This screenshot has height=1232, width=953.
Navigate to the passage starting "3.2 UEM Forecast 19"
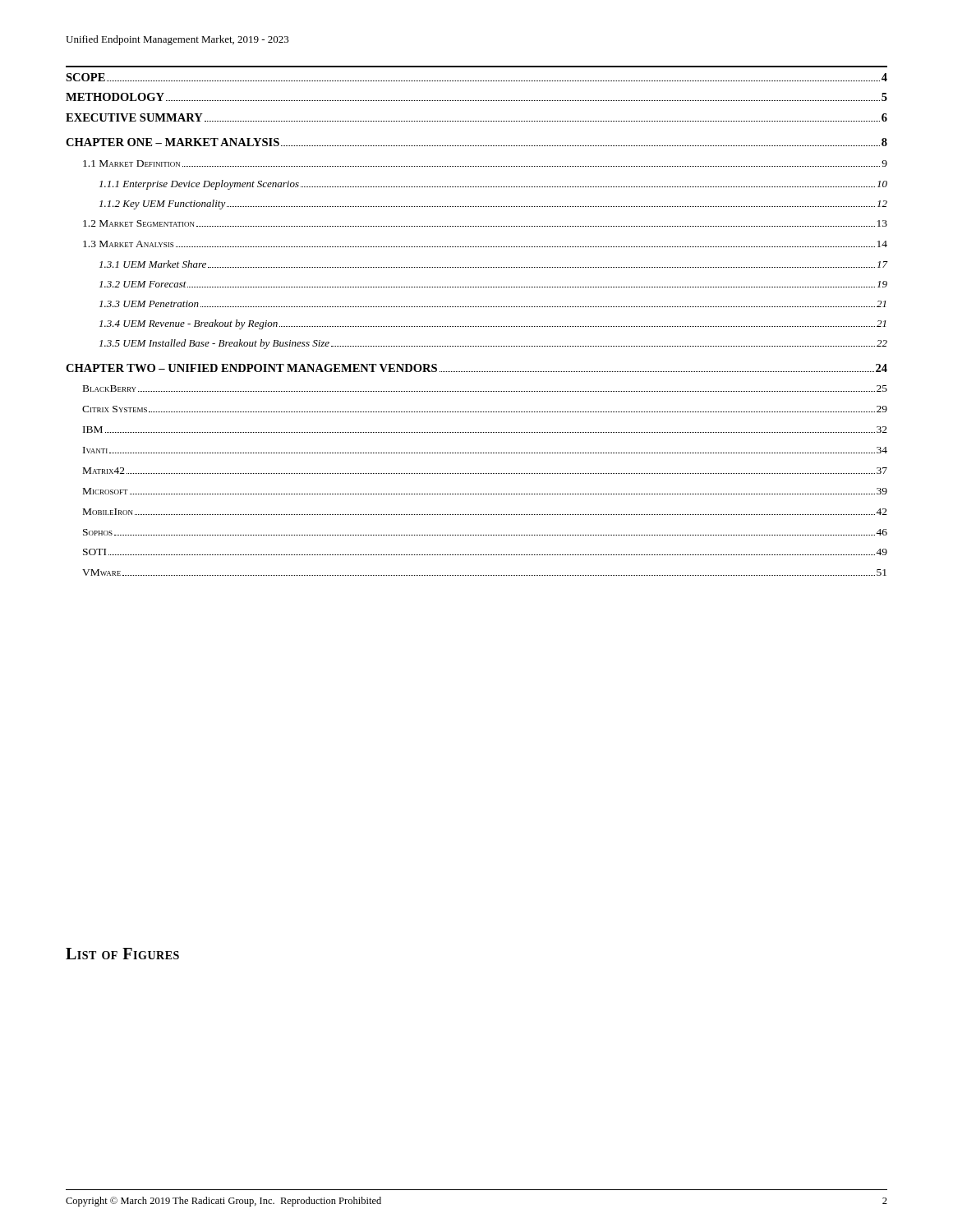[476, 283]
